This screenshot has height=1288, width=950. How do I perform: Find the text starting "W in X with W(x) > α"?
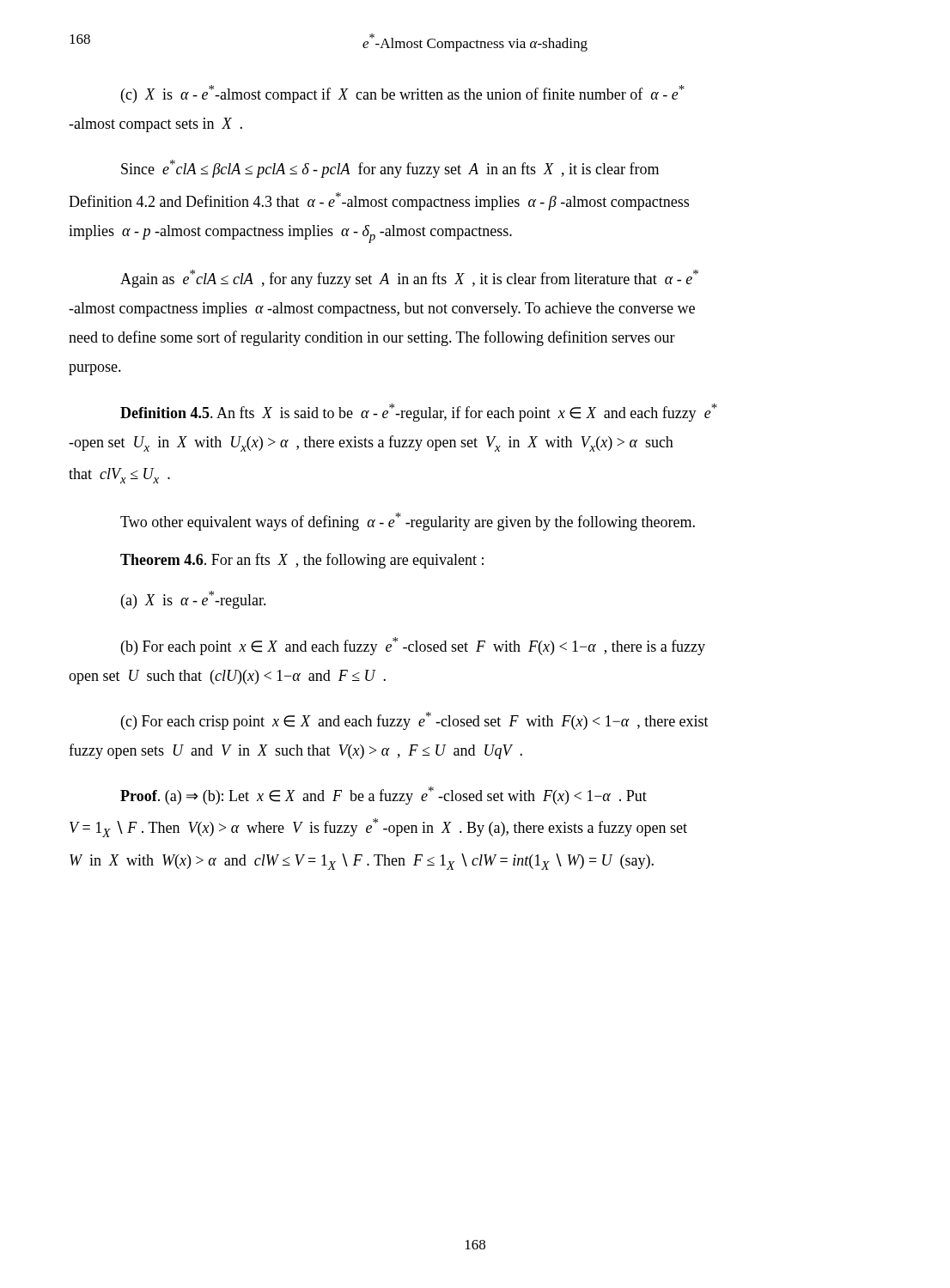tap(362, 862)
